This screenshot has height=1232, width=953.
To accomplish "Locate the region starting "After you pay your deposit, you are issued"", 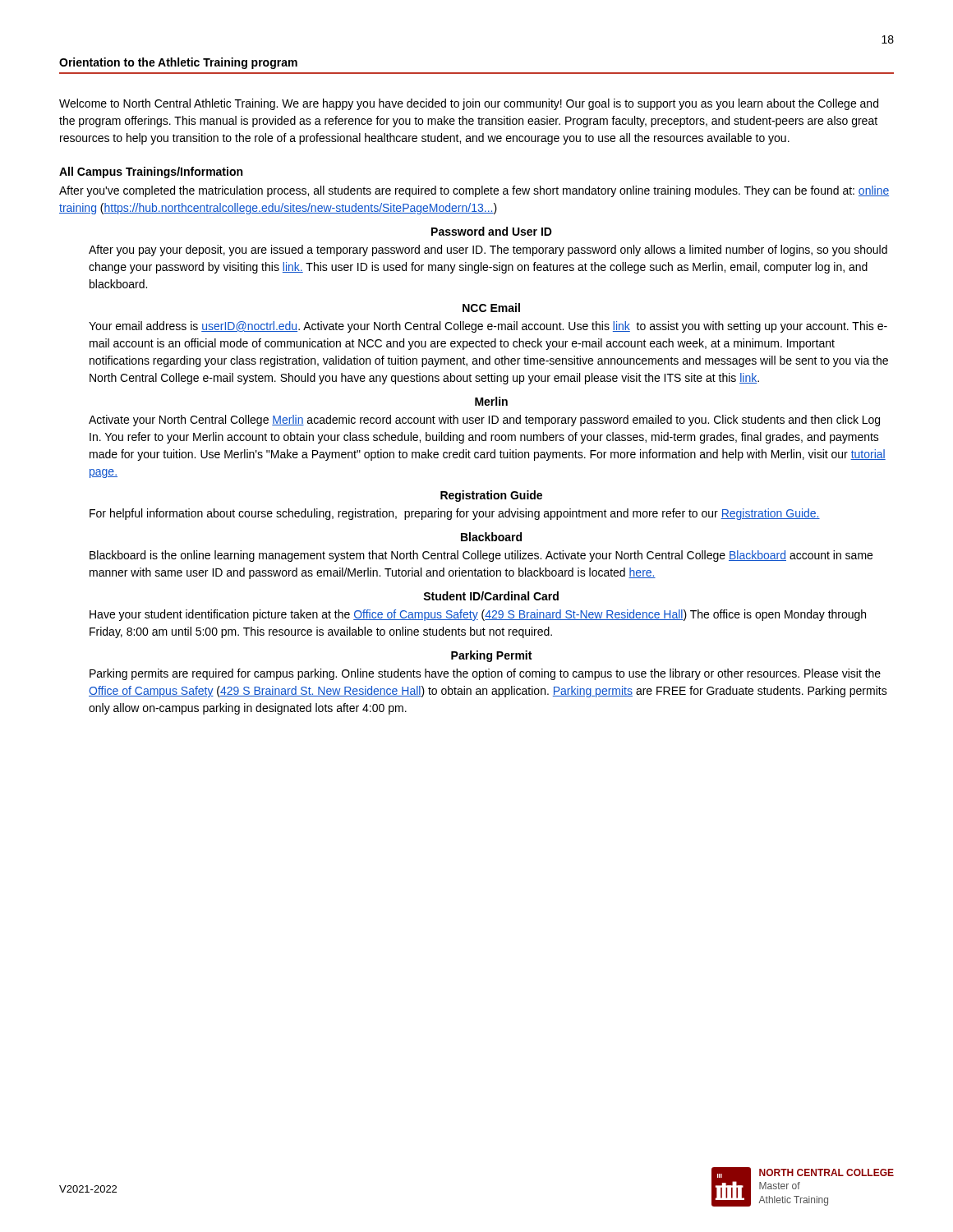I will tap(488, 267).
